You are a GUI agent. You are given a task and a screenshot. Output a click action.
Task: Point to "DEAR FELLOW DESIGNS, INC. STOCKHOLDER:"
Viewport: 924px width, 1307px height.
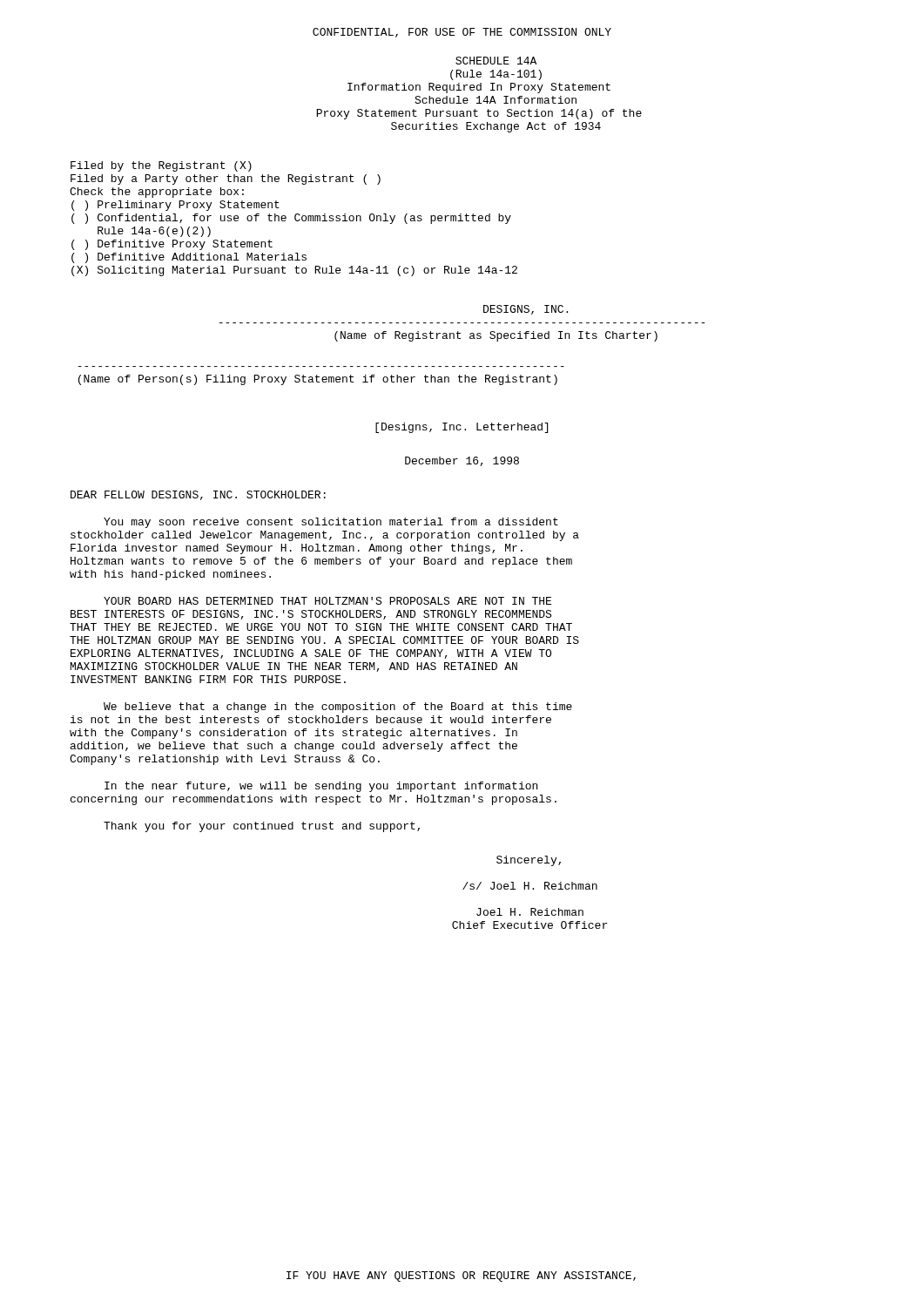pyautogui.click(x=198, y=495)
